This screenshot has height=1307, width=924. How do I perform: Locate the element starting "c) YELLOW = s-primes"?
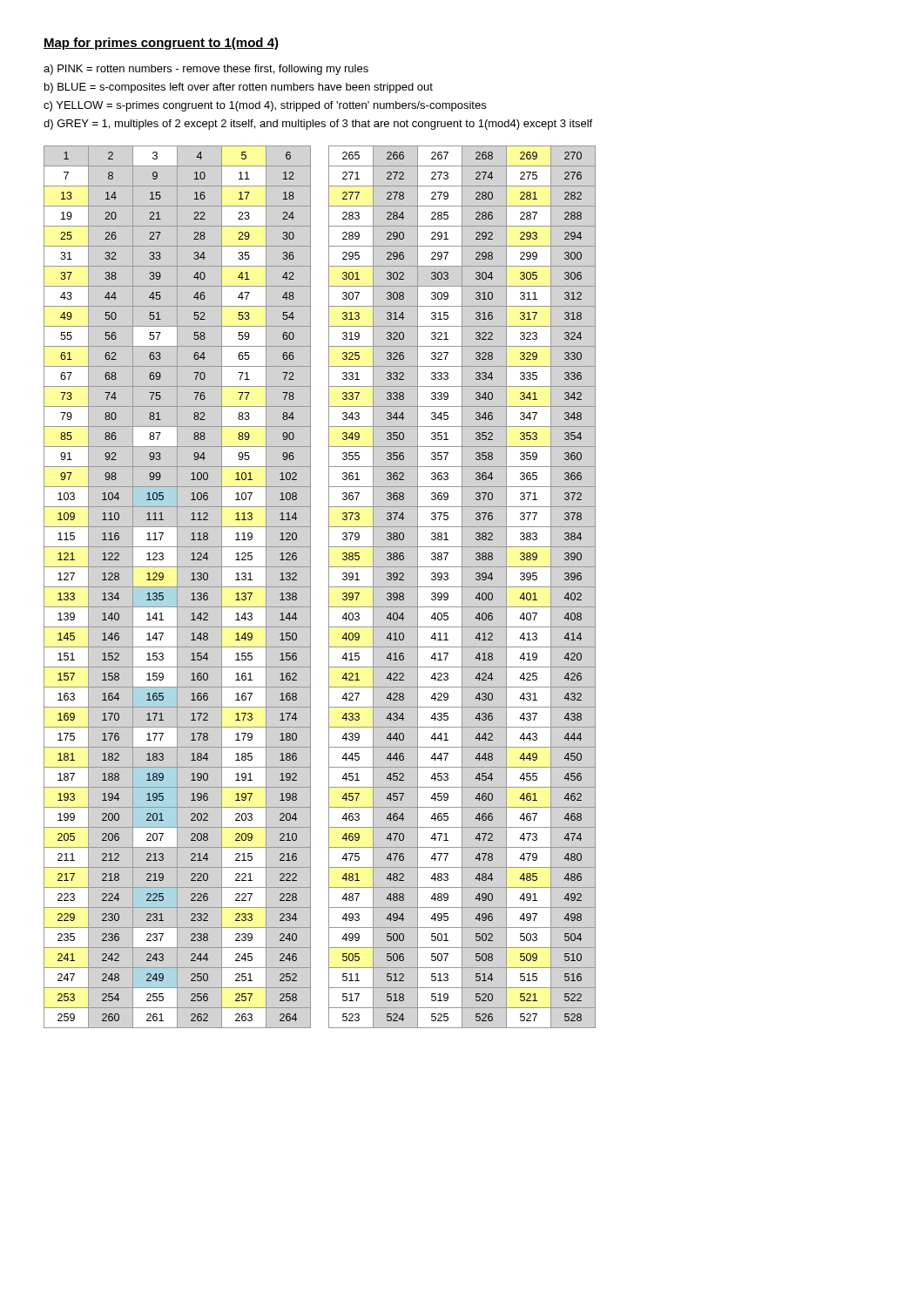pos(265,105)
